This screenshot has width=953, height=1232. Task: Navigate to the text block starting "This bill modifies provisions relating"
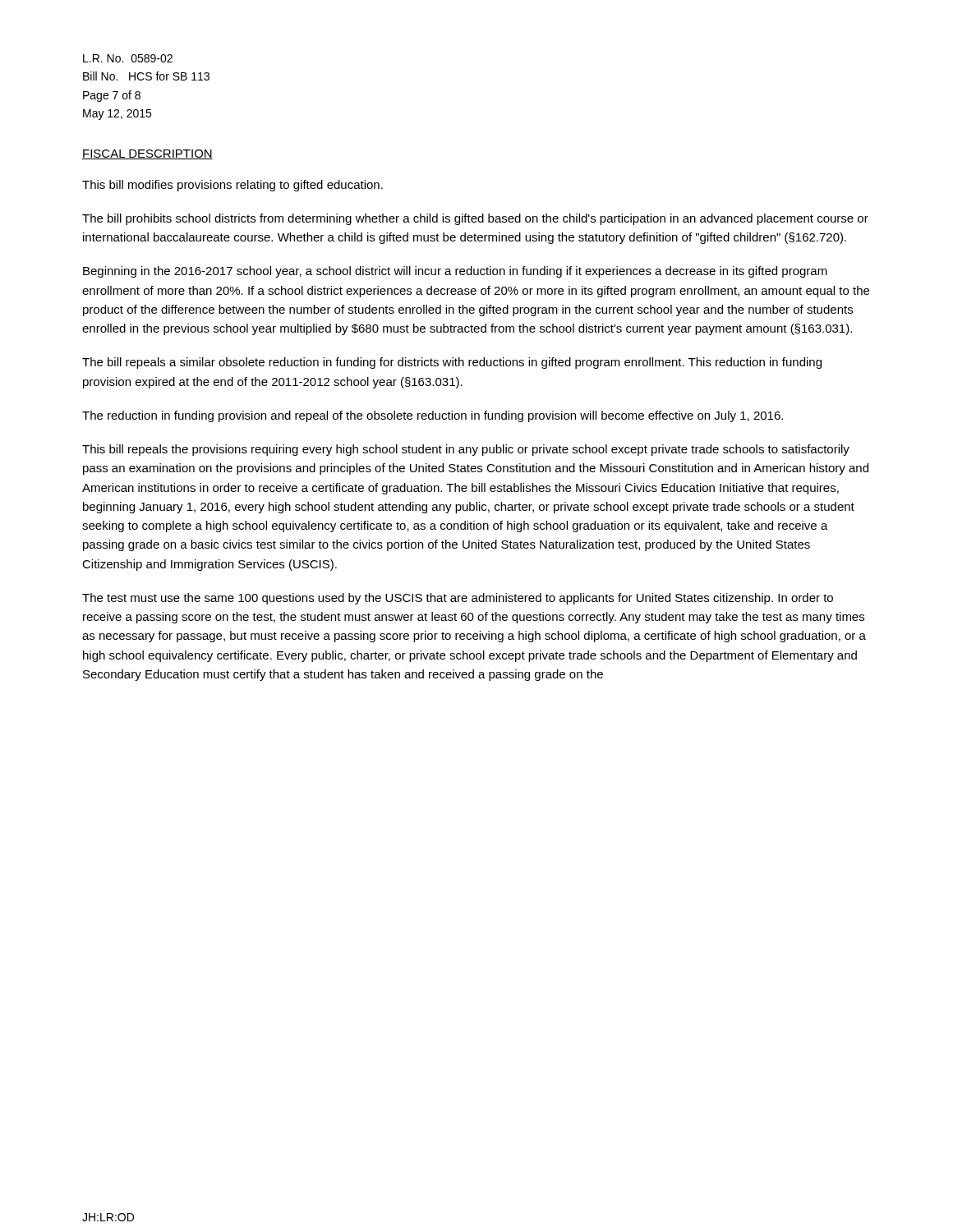pyautogui.click(x=233, y=184)
